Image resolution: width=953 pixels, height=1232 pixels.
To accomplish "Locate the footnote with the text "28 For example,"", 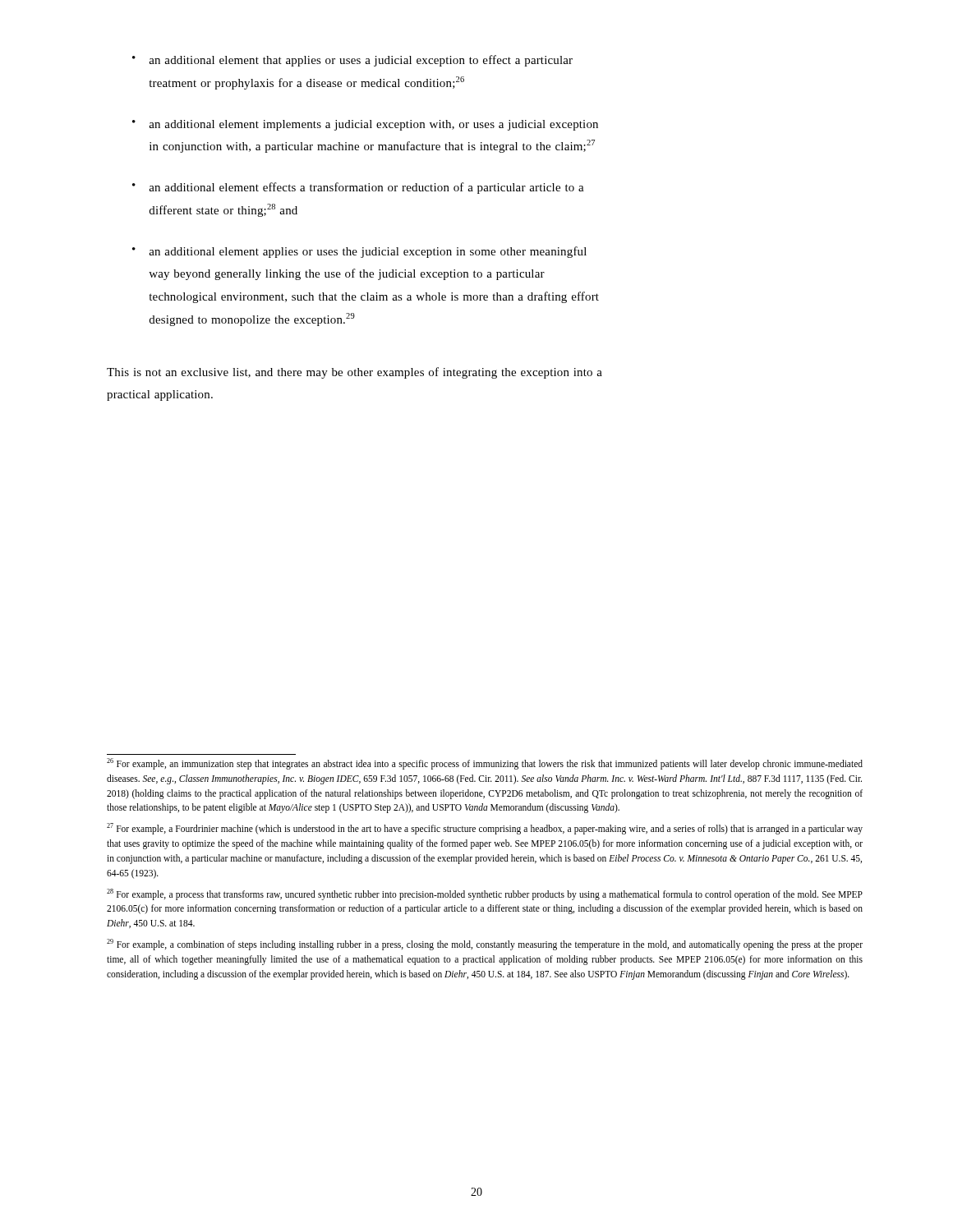I will coord(485,908).
